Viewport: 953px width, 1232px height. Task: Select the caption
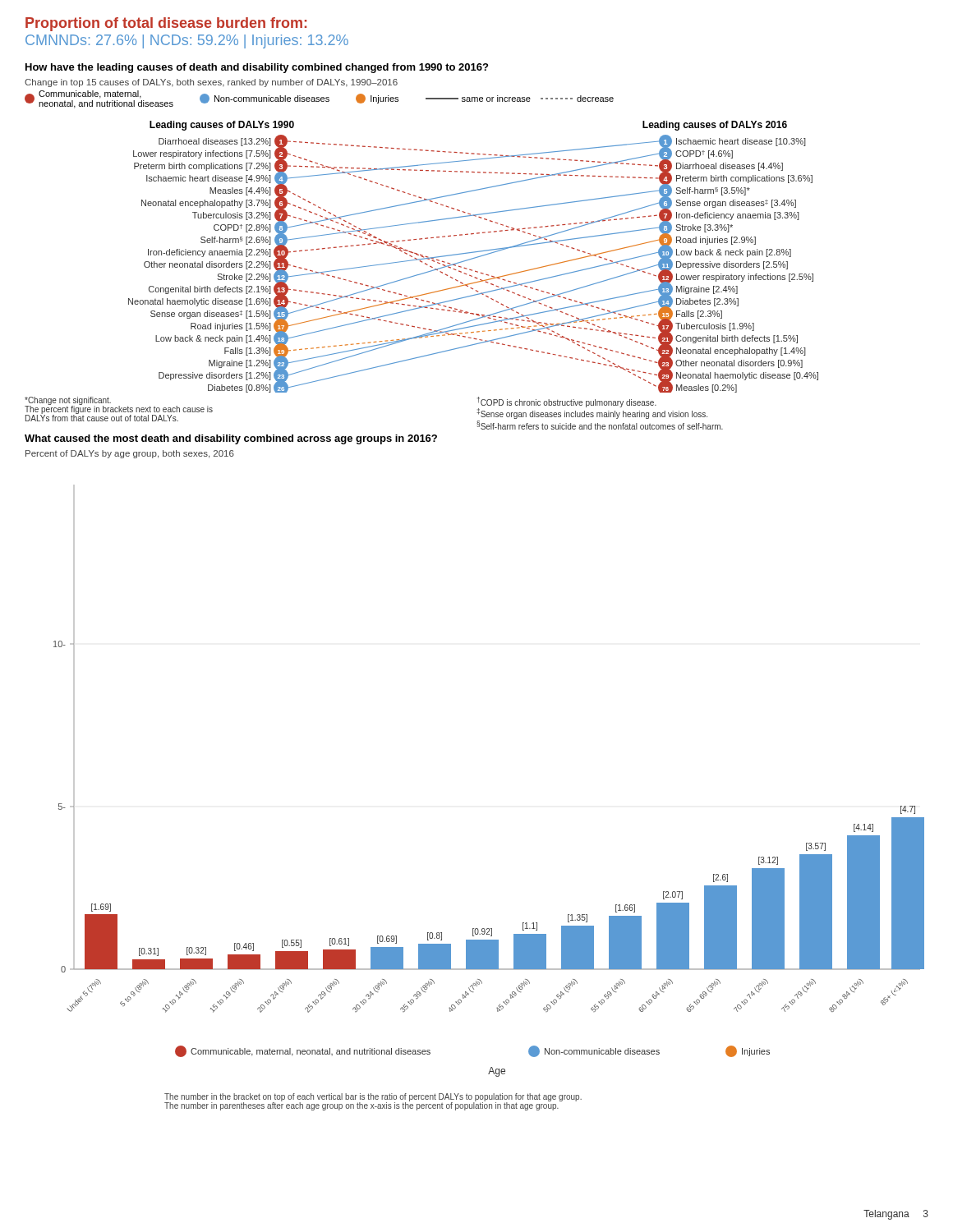tap(546, 1101)
